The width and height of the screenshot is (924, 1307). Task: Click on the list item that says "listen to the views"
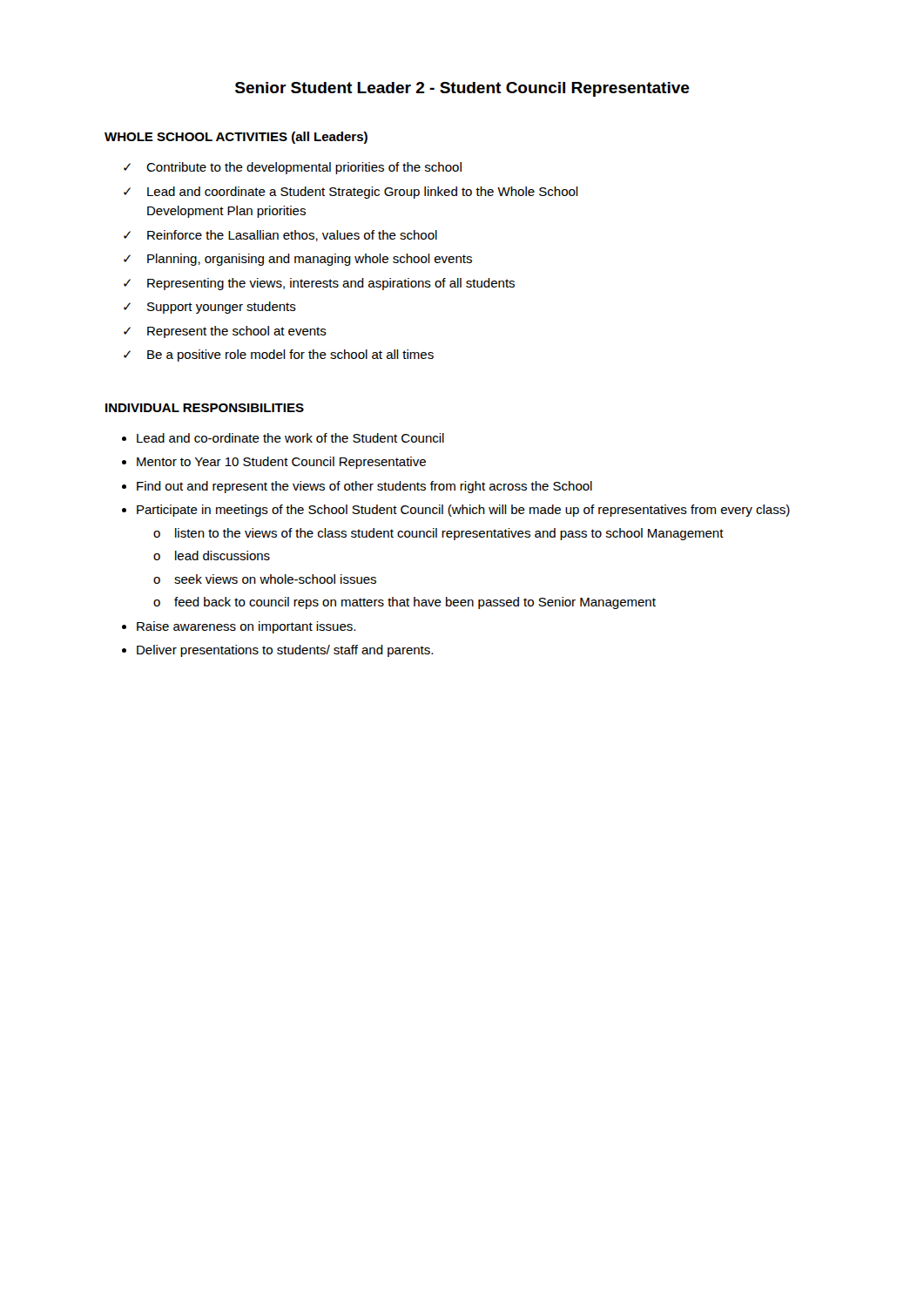tap(449, 532)
